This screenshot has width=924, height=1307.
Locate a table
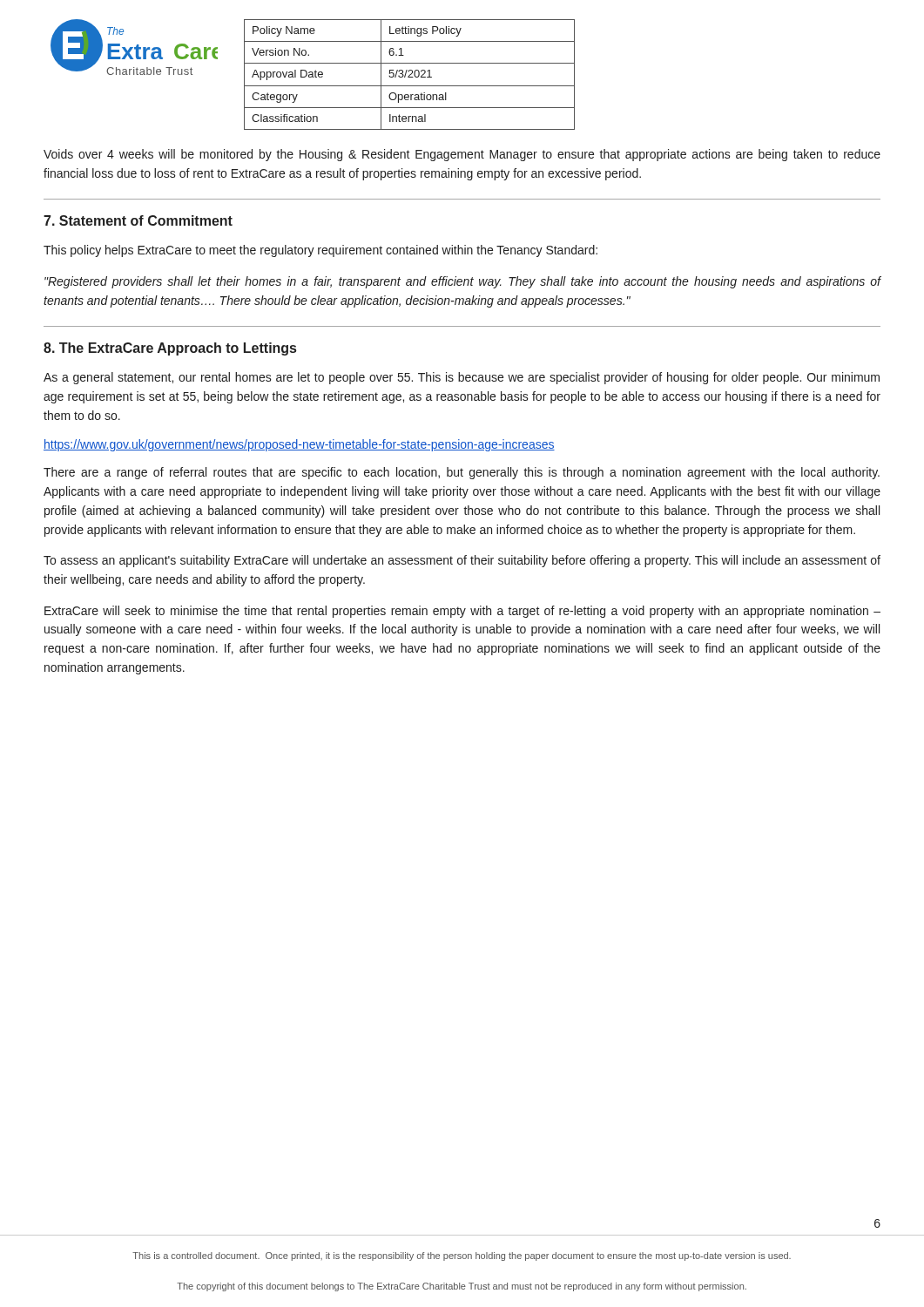[x=562, y=74]
